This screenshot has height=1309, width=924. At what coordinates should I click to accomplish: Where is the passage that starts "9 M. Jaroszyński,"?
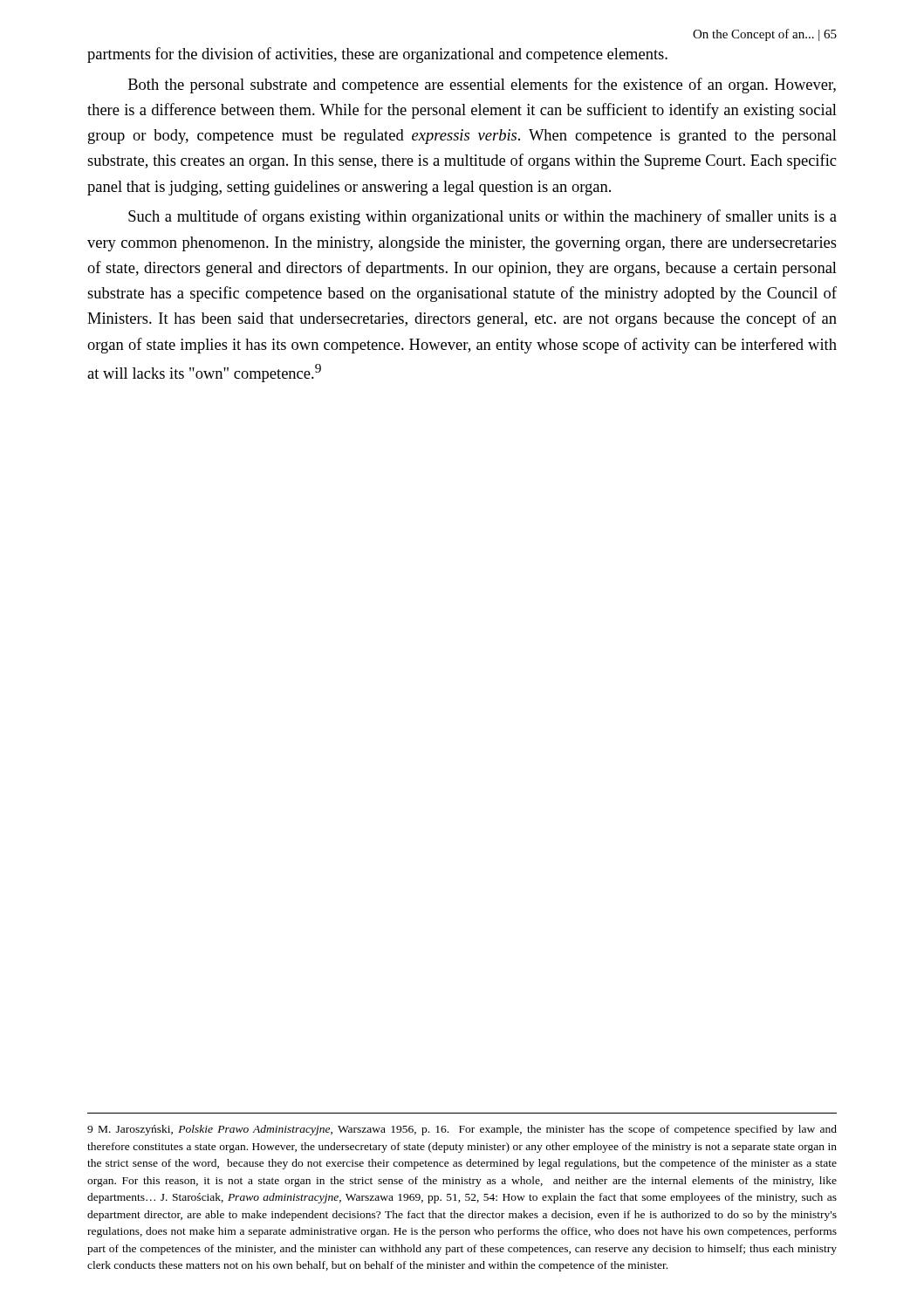coord(462,1197)
